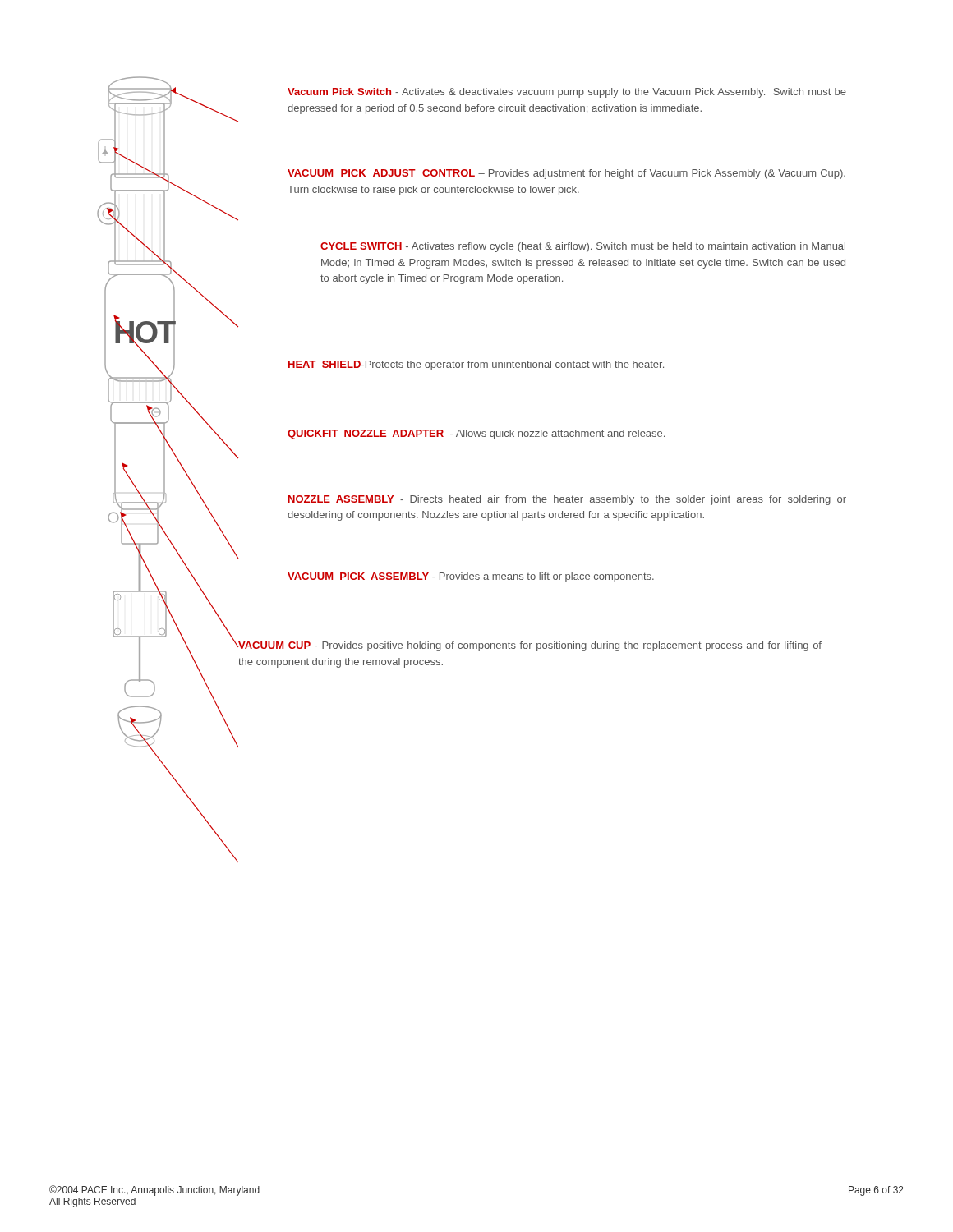Locate the text block with the text "Vacuum Pick Switch -"
Image resolution: width=953 pixels, height=1232 pixels.
[567, 100]
